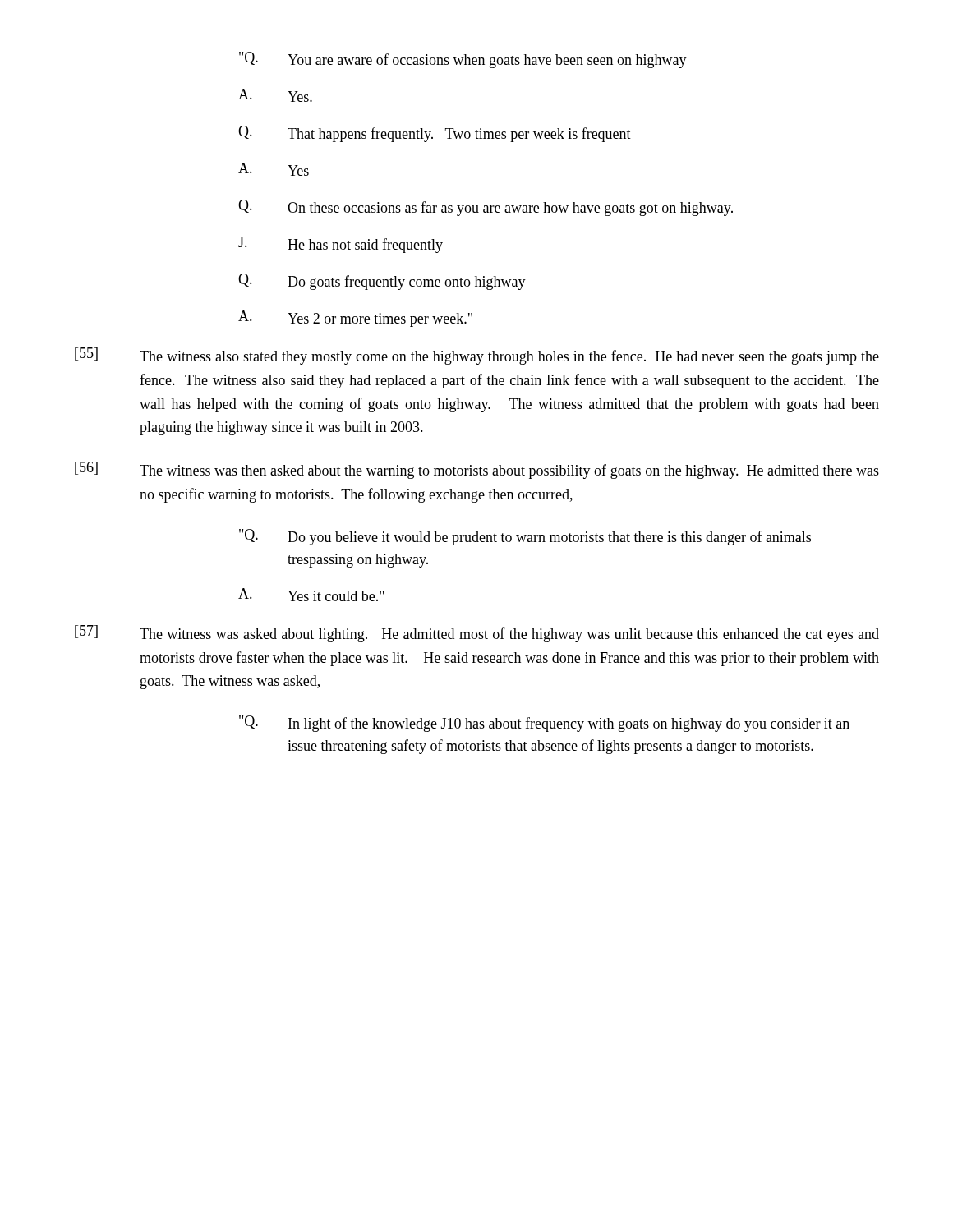This screenshot has height=1232, width=953.
Task: Select the list item containing "Q. On these"
Action: tap(559, 208)
